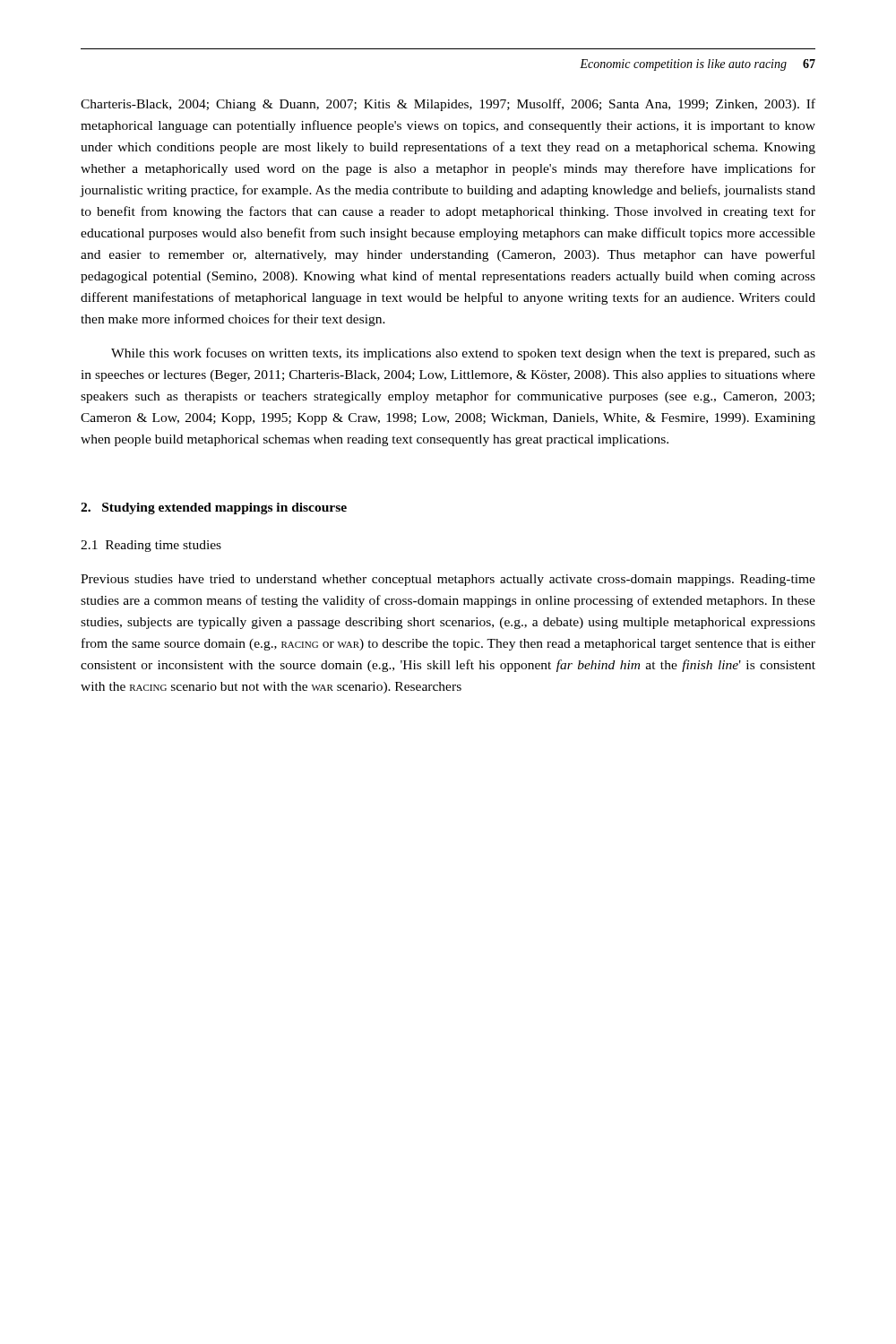Locate the text "2. Studying extended mappings in discourse"

[214, 507]
